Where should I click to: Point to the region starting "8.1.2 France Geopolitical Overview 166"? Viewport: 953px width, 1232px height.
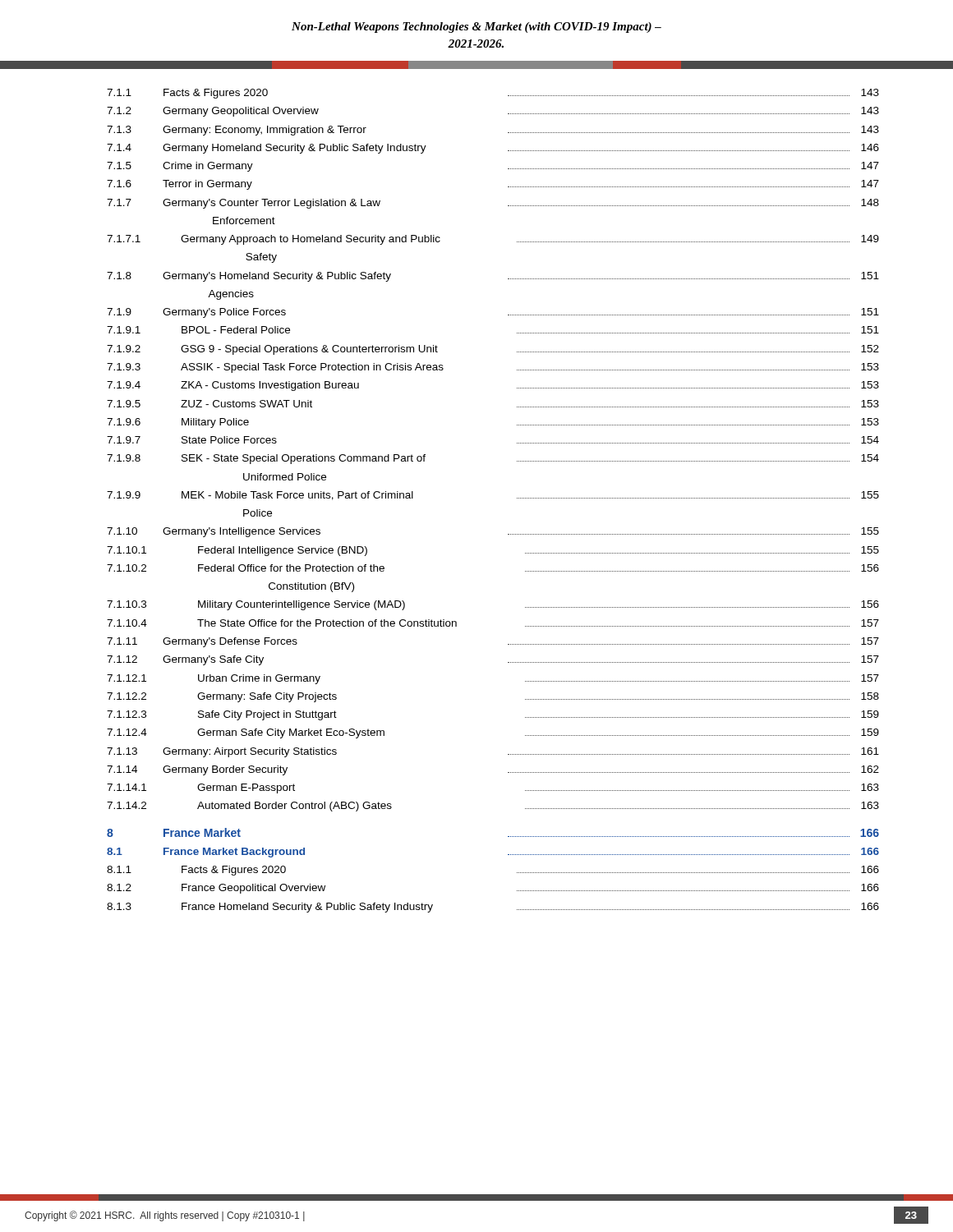pyautogui.click(x=119, y=888)
